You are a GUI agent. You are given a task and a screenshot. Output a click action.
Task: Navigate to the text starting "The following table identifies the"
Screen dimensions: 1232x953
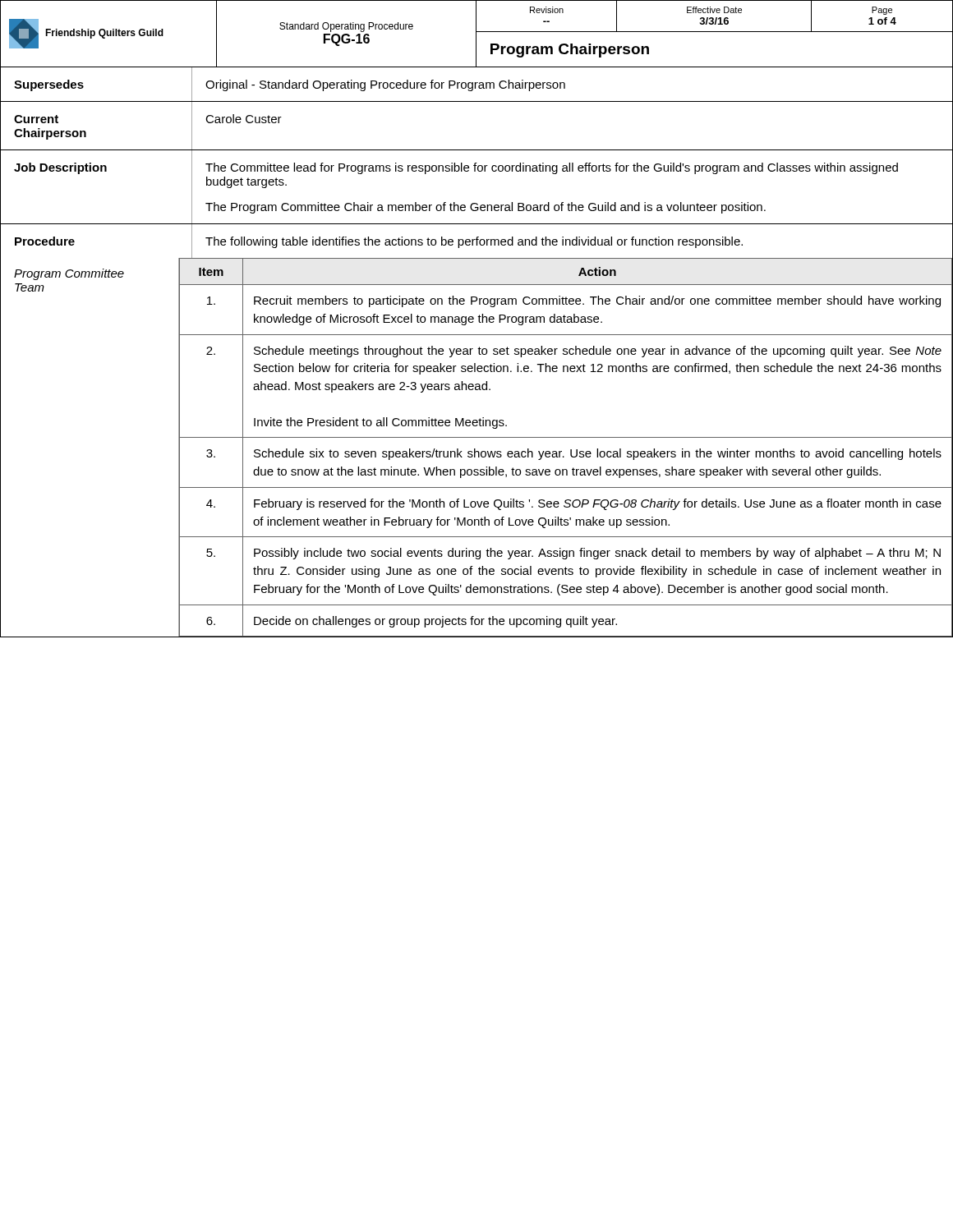[475, 241]
